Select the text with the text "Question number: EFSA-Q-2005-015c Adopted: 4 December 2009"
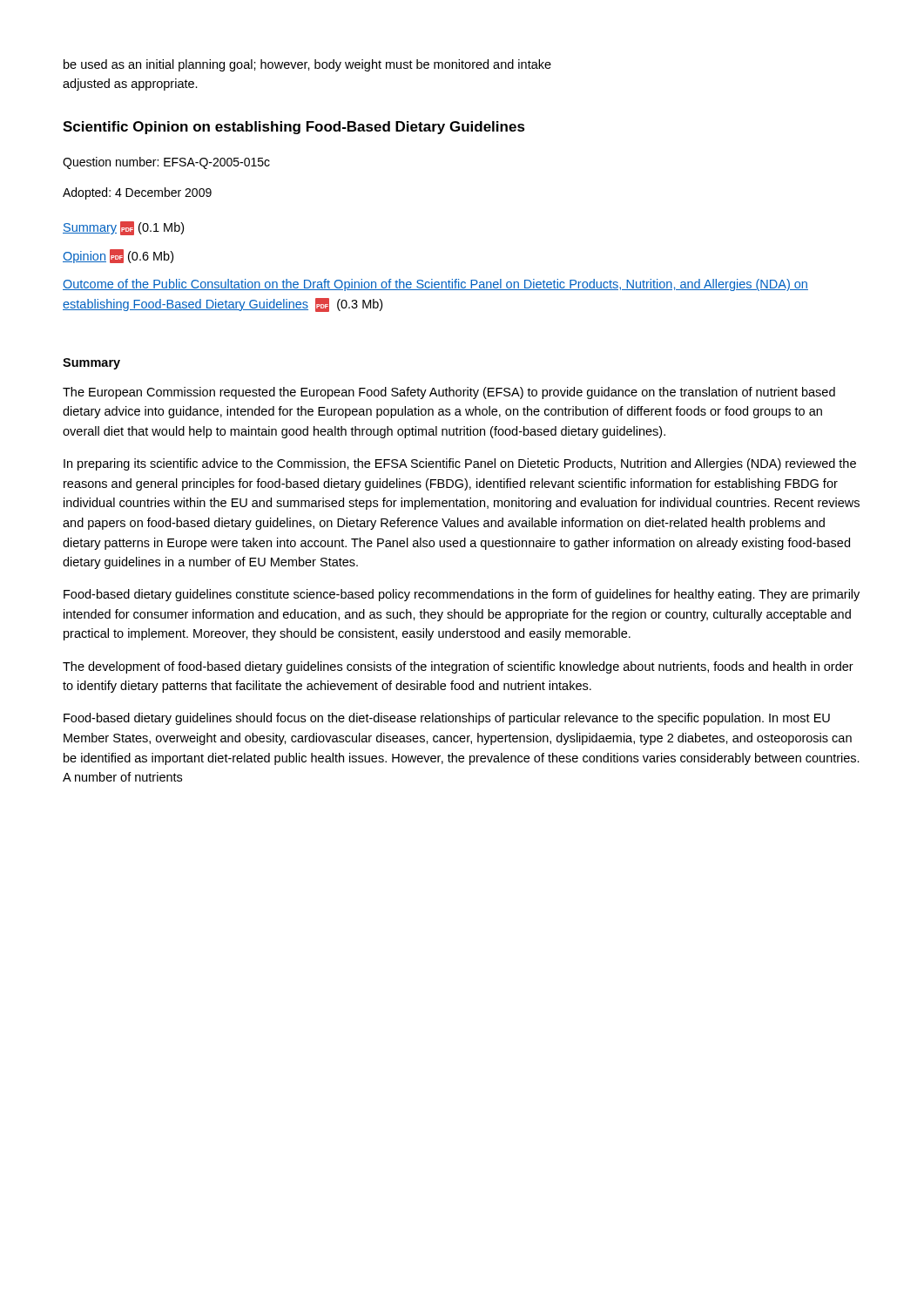The image size is (924, 1307). click(166, 163)
